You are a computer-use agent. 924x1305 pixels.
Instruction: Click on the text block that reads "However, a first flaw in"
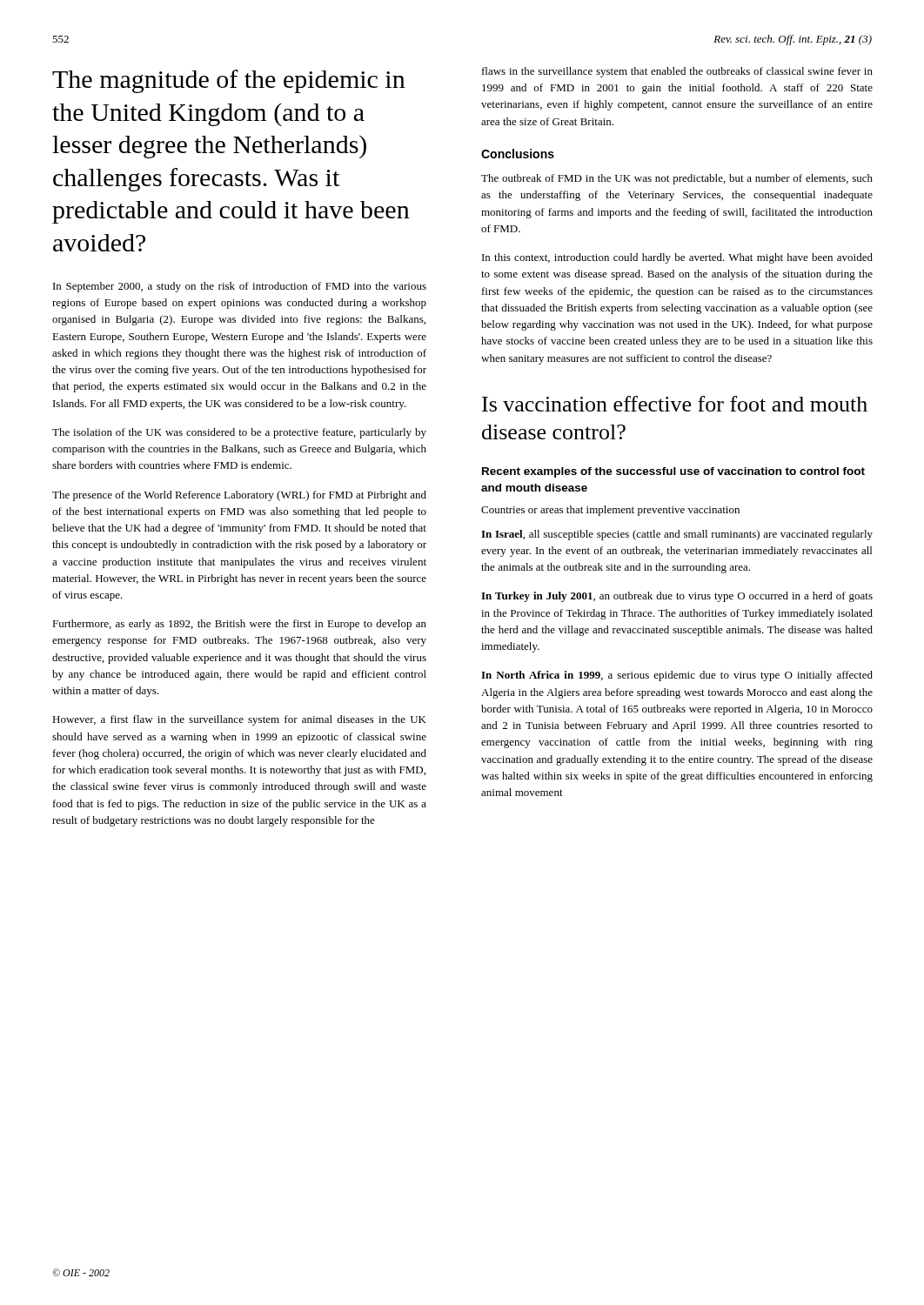(x=239, y=770)
